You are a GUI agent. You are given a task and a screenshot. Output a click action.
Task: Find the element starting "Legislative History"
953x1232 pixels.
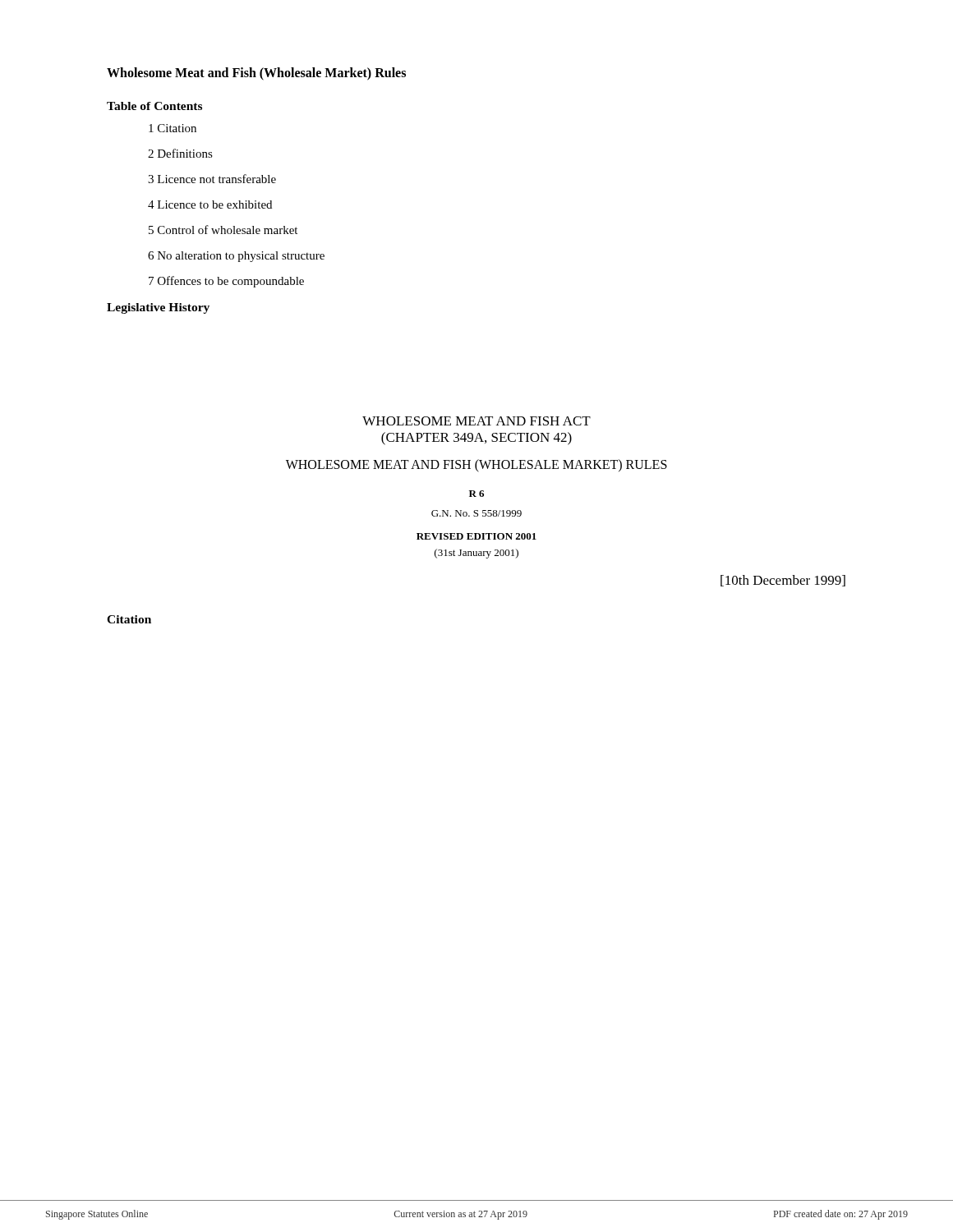[158, 307]
